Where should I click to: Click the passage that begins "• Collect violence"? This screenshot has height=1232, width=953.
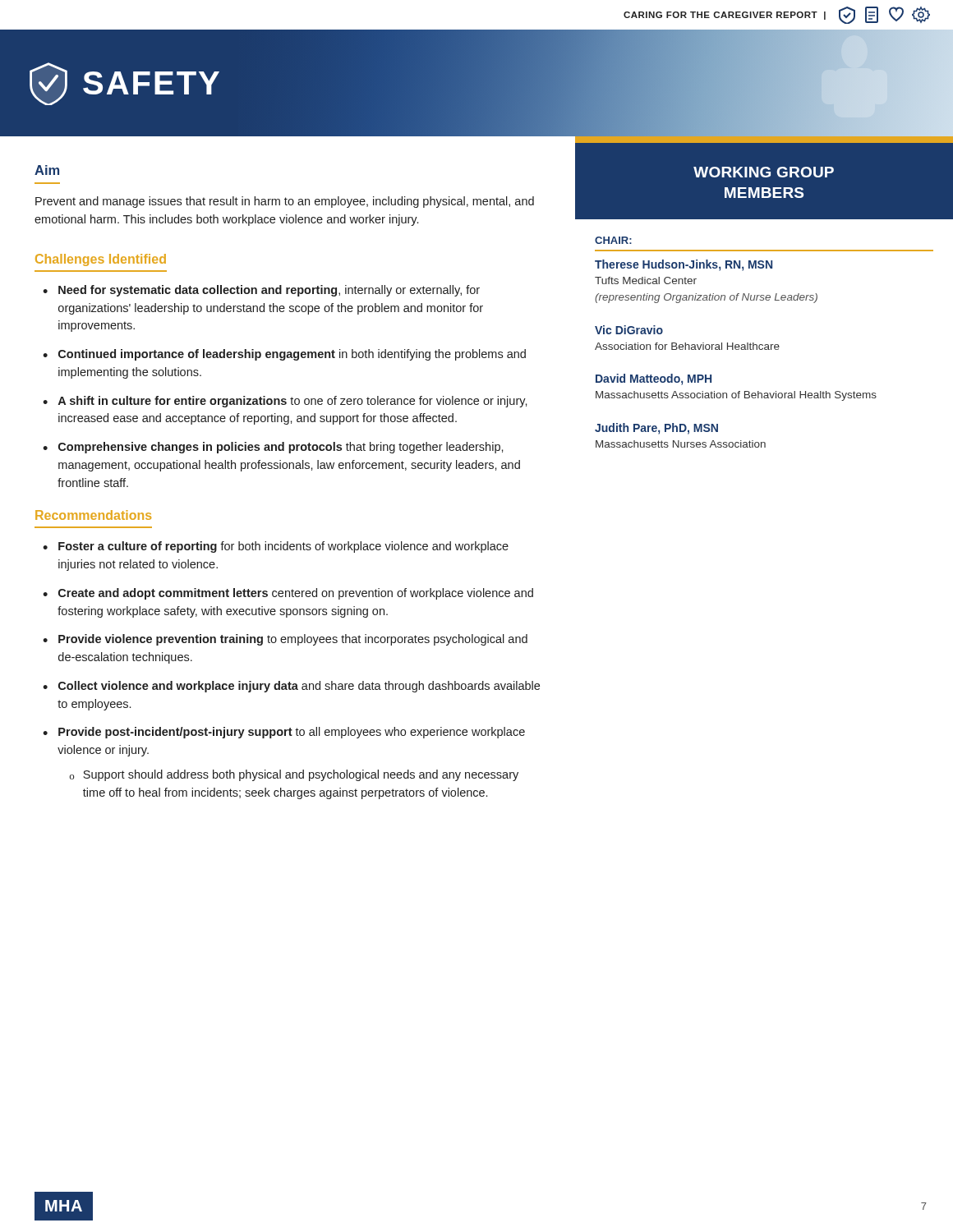(x=292, y=695)
